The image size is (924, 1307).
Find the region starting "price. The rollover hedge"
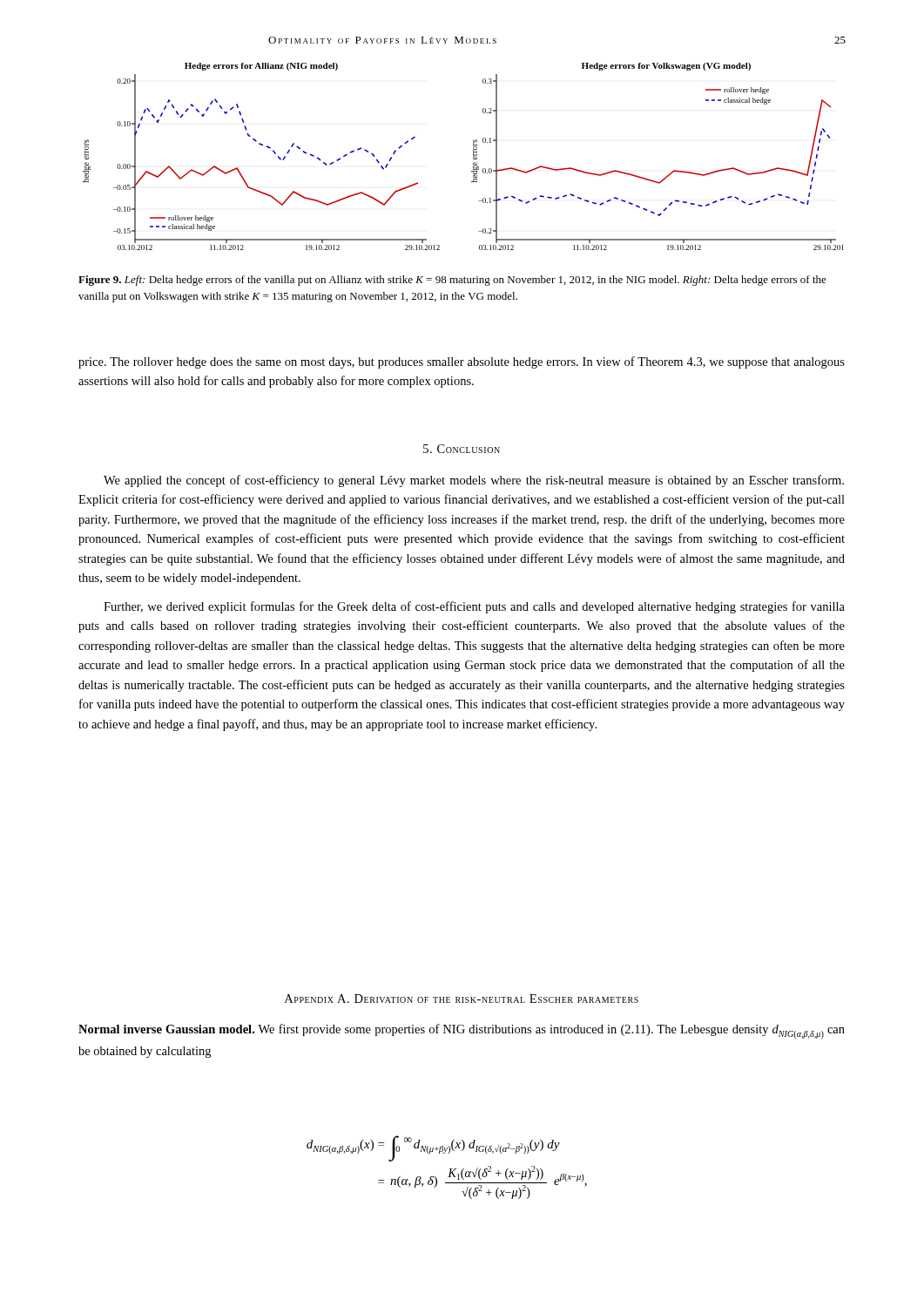click(x=462, y=371)
